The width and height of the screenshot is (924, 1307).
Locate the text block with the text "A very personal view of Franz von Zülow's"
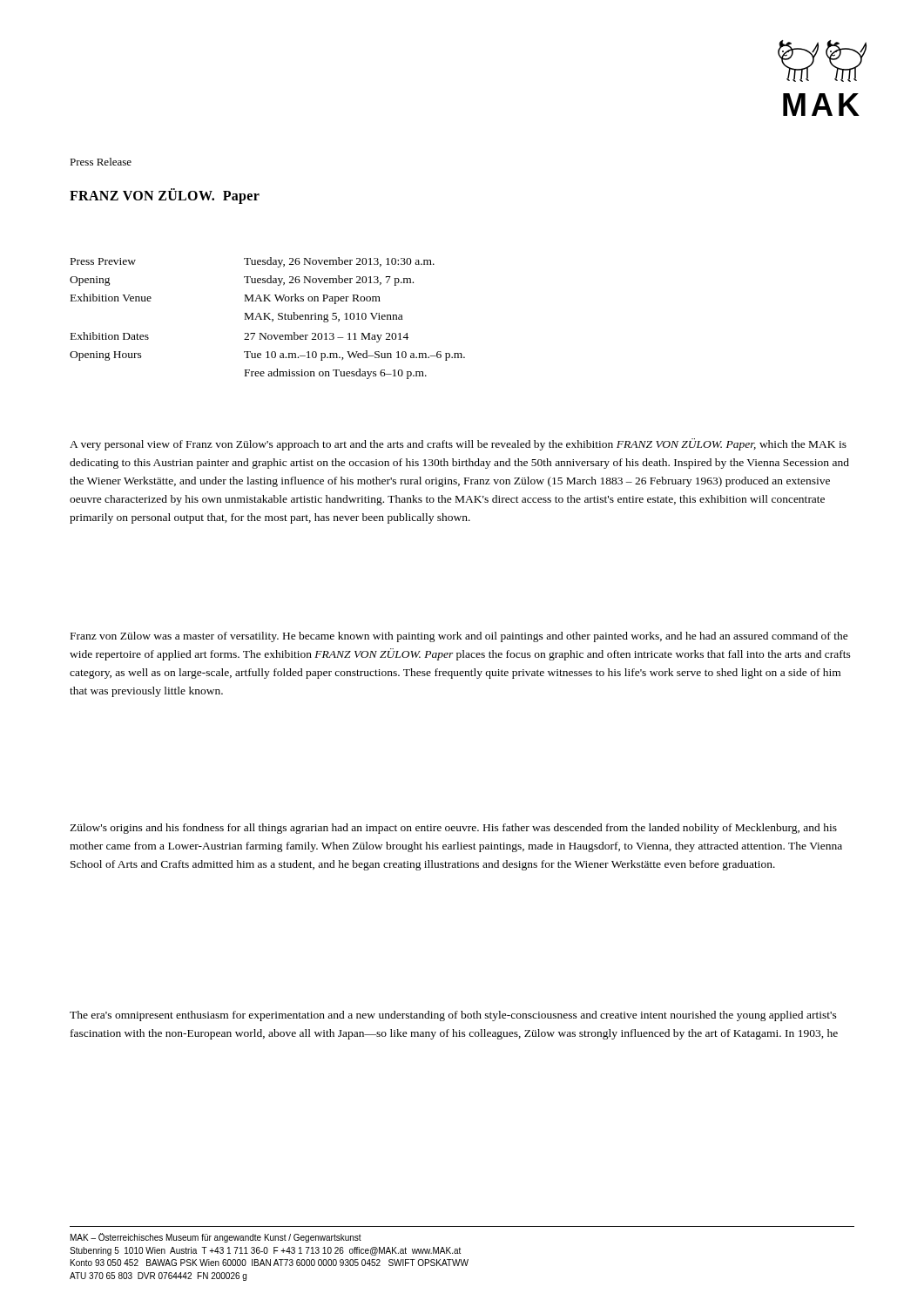(462, 481)
